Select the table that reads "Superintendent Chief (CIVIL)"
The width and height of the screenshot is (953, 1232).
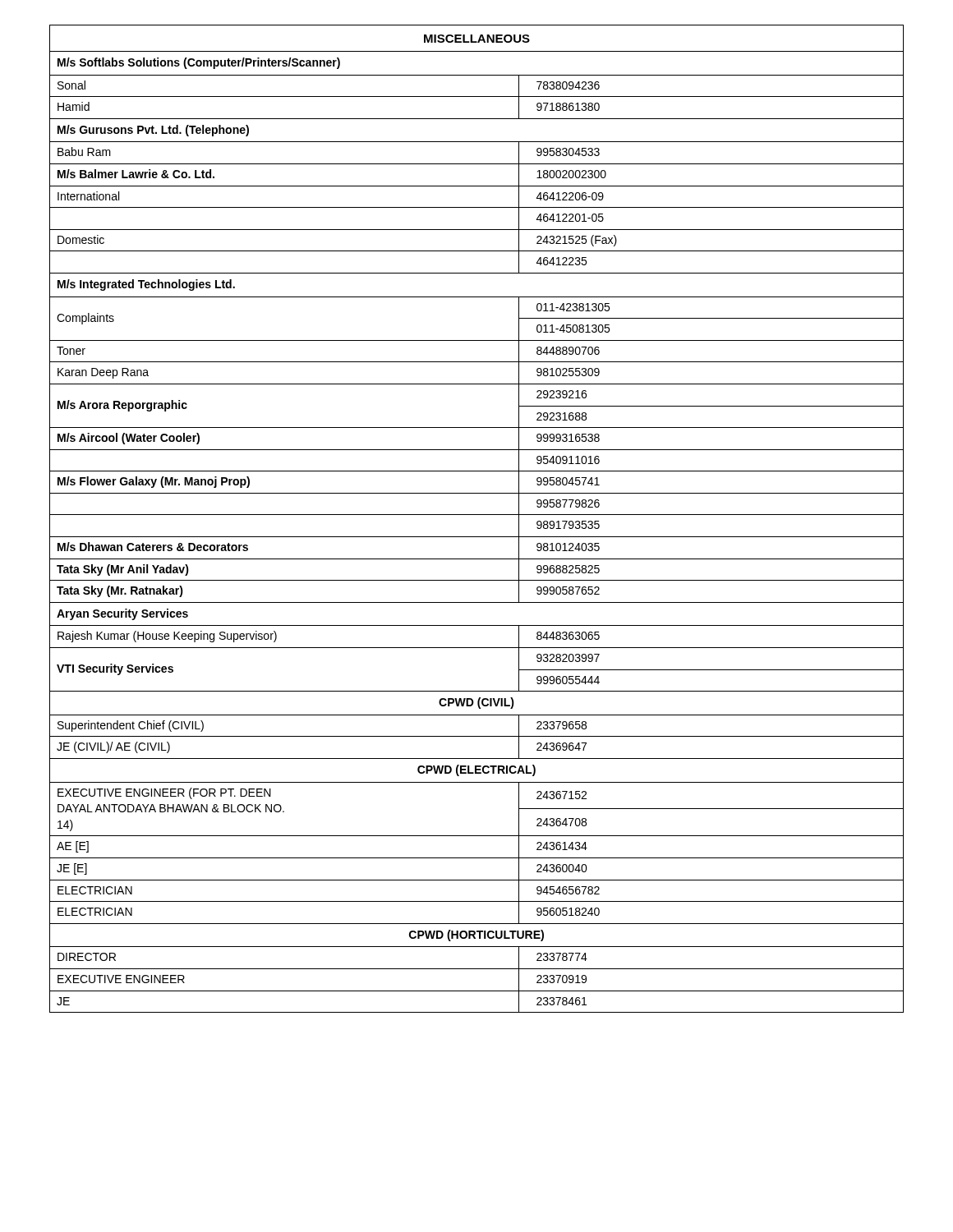(476, 519)
